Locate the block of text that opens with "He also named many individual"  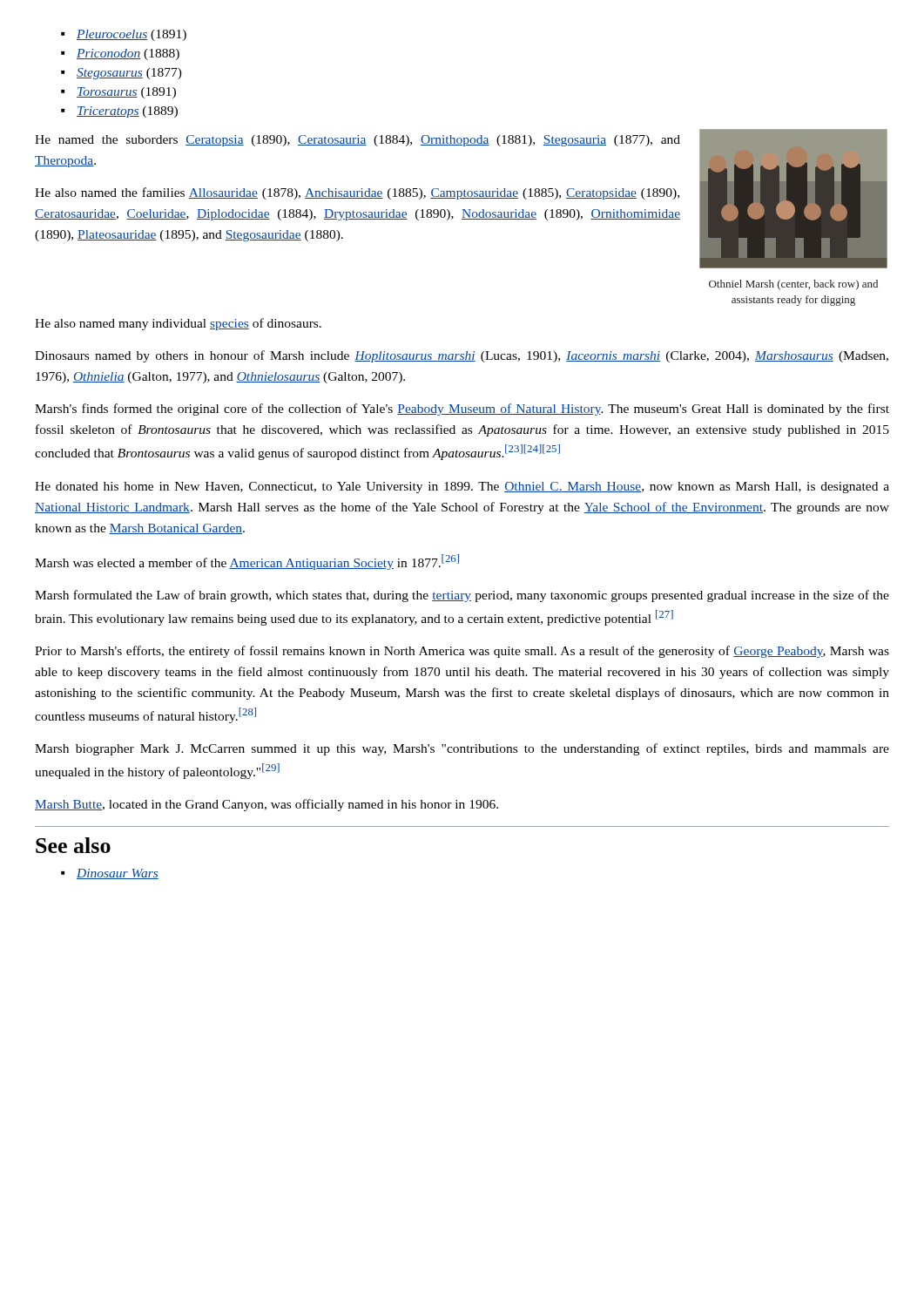[x=178, y=323]
